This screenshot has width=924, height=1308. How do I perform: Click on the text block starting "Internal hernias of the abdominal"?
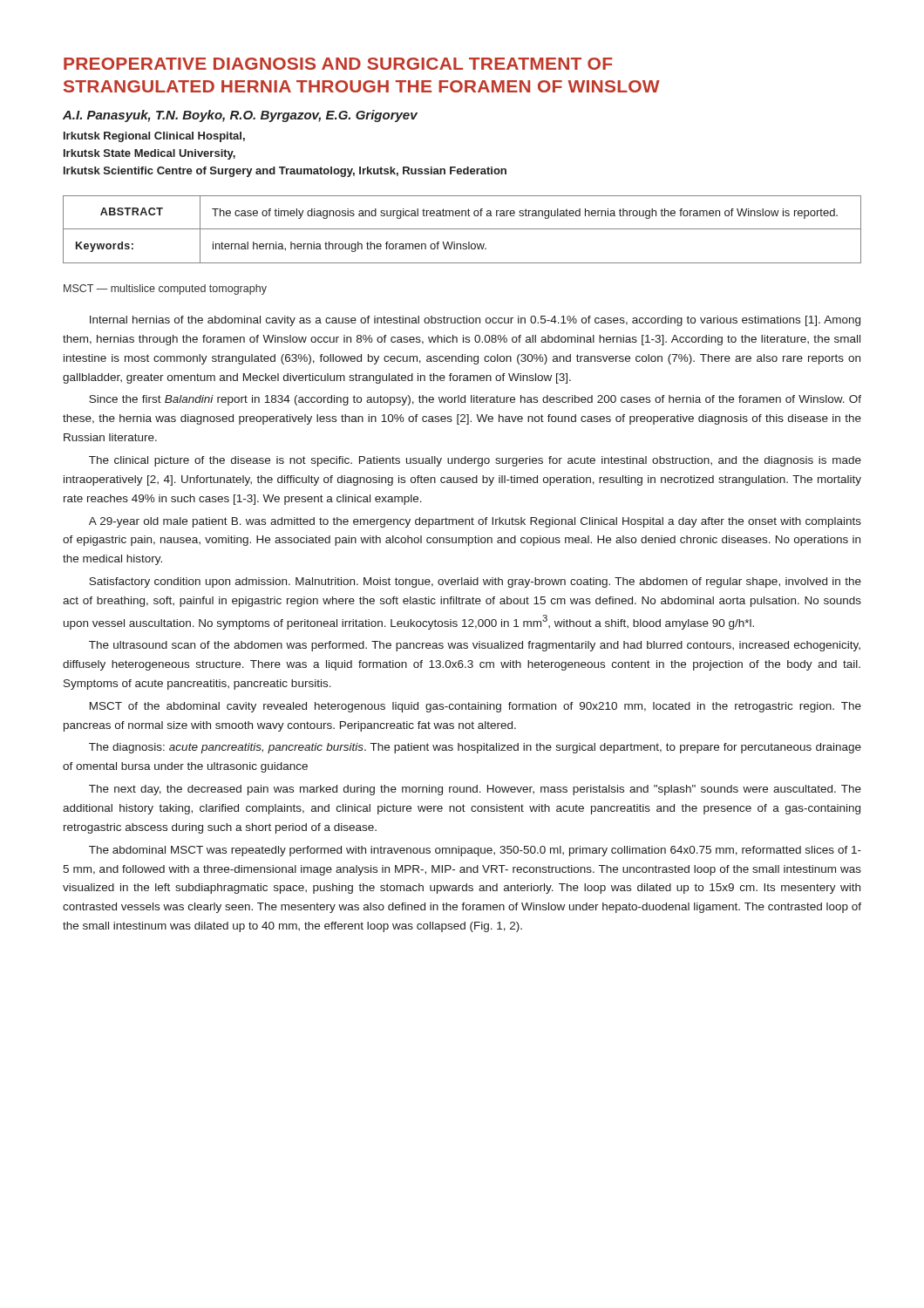click(x=462, y=623)
